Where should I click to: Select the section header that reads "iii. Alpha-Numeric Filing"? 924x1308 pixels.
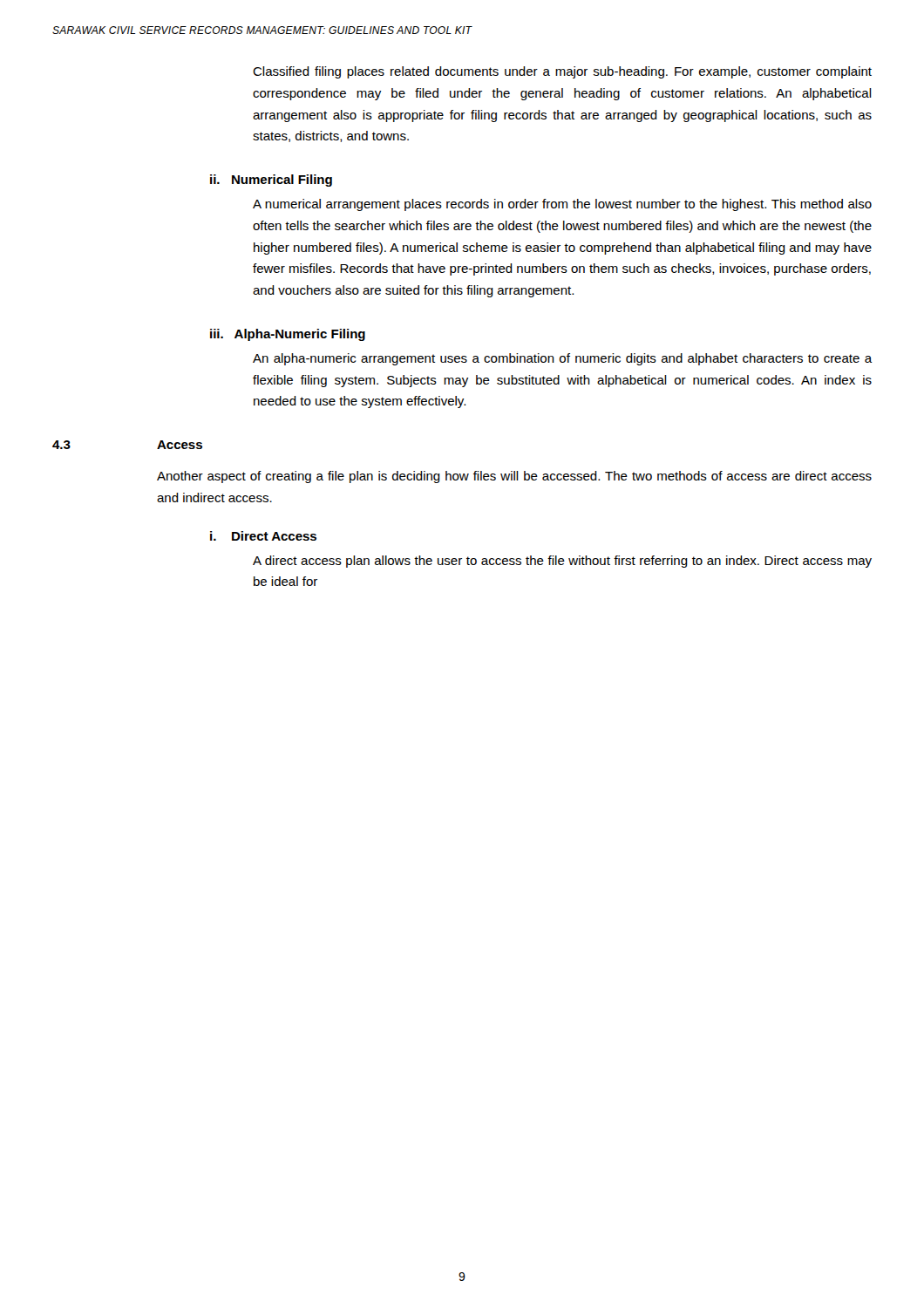287,333
